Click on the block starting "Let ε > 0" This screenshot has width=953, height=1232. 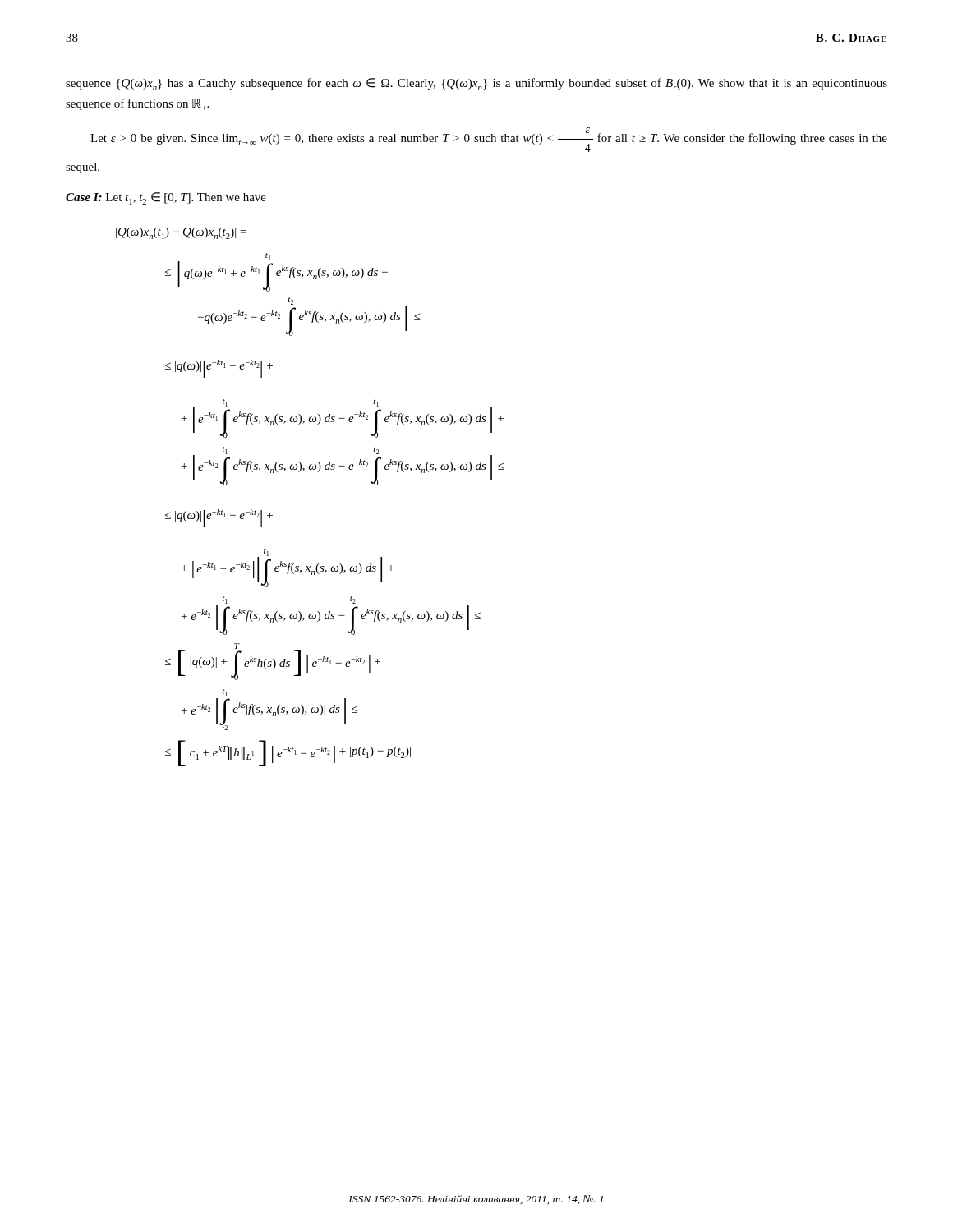pyautogui.click(x=476, y=147)
